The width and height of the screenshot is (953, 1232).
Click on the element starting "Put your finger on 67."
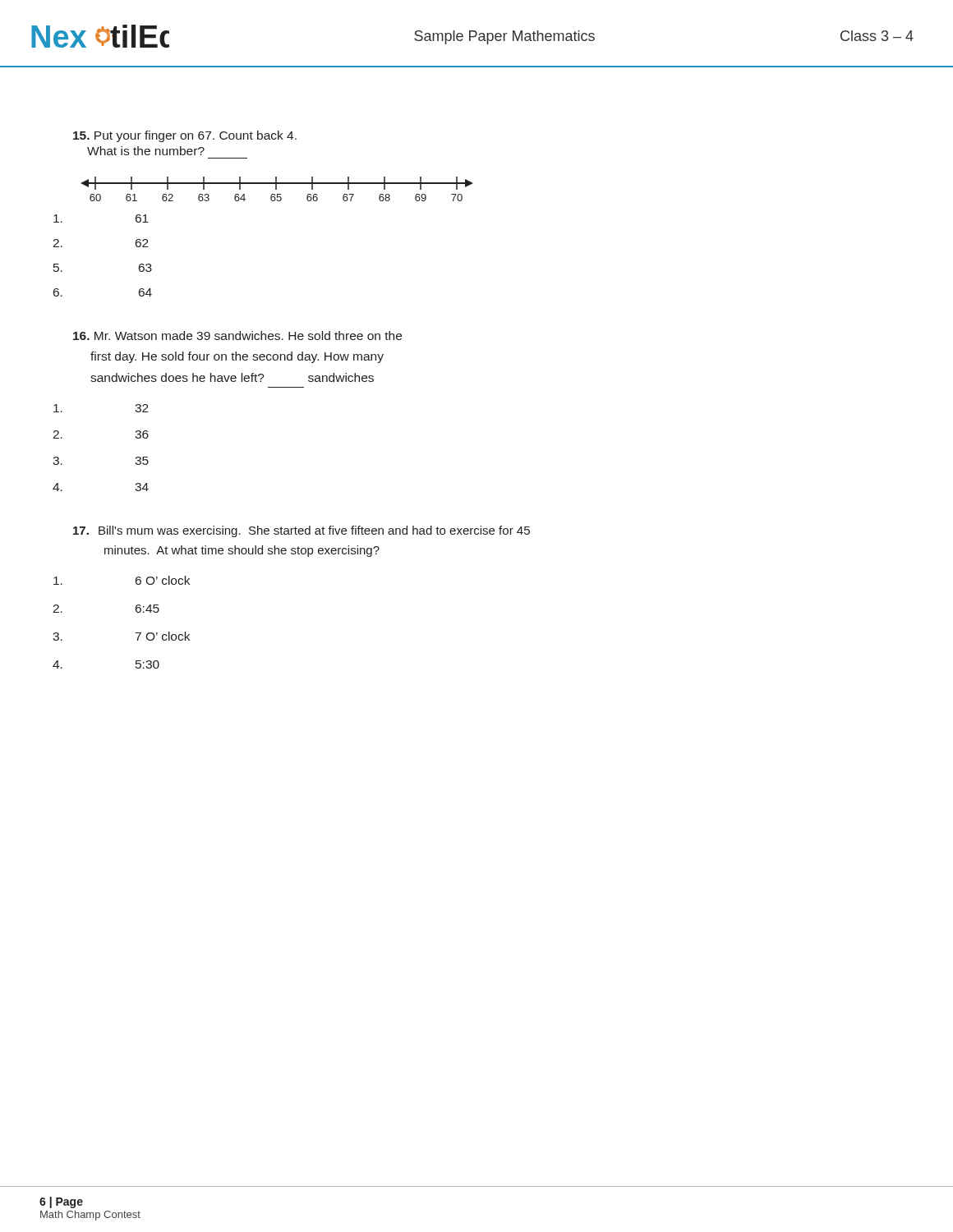(185, 143)
